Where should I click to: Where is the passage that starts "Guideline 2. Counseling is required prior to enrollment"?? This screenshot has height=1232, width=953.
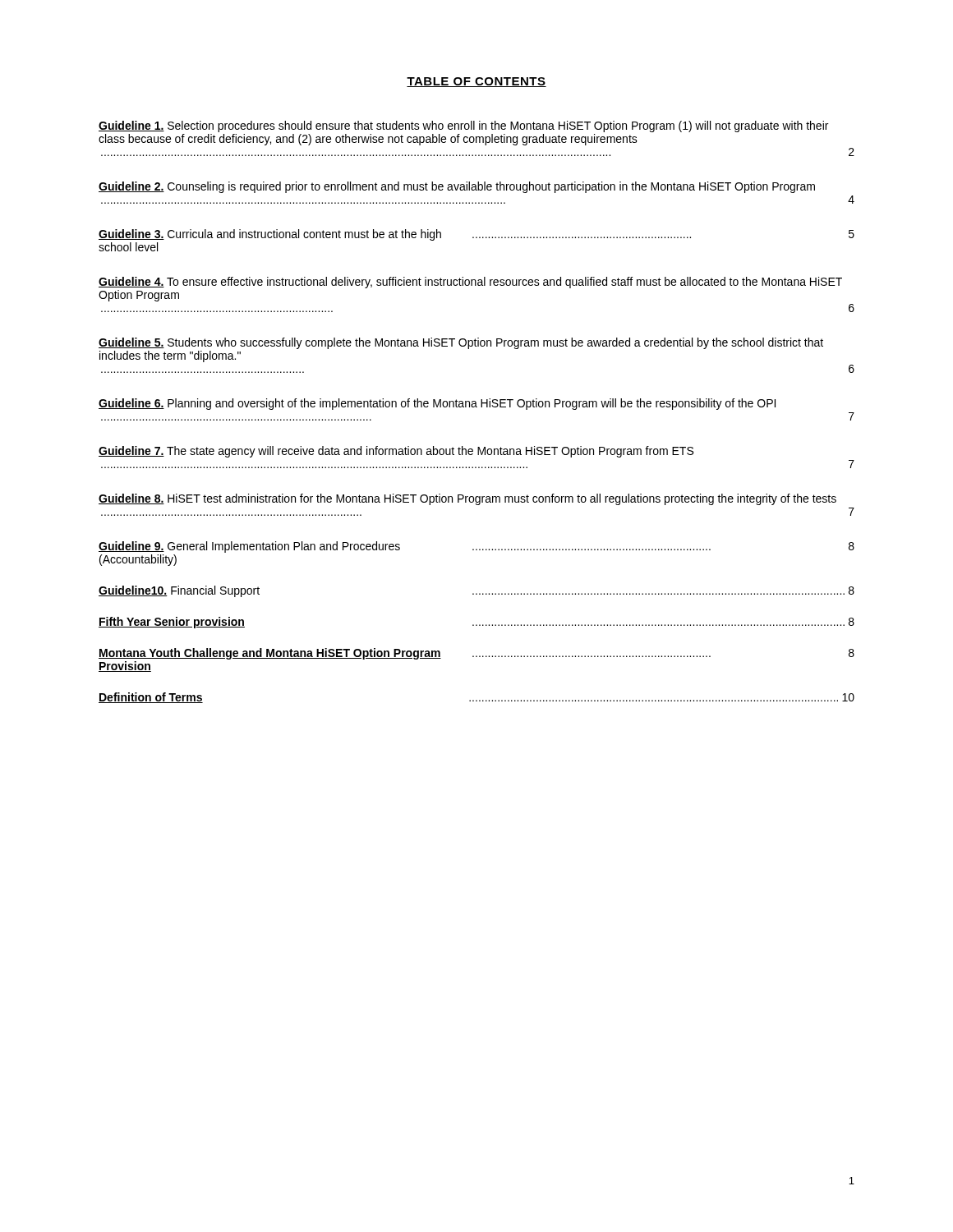click(x=476, y=193)
